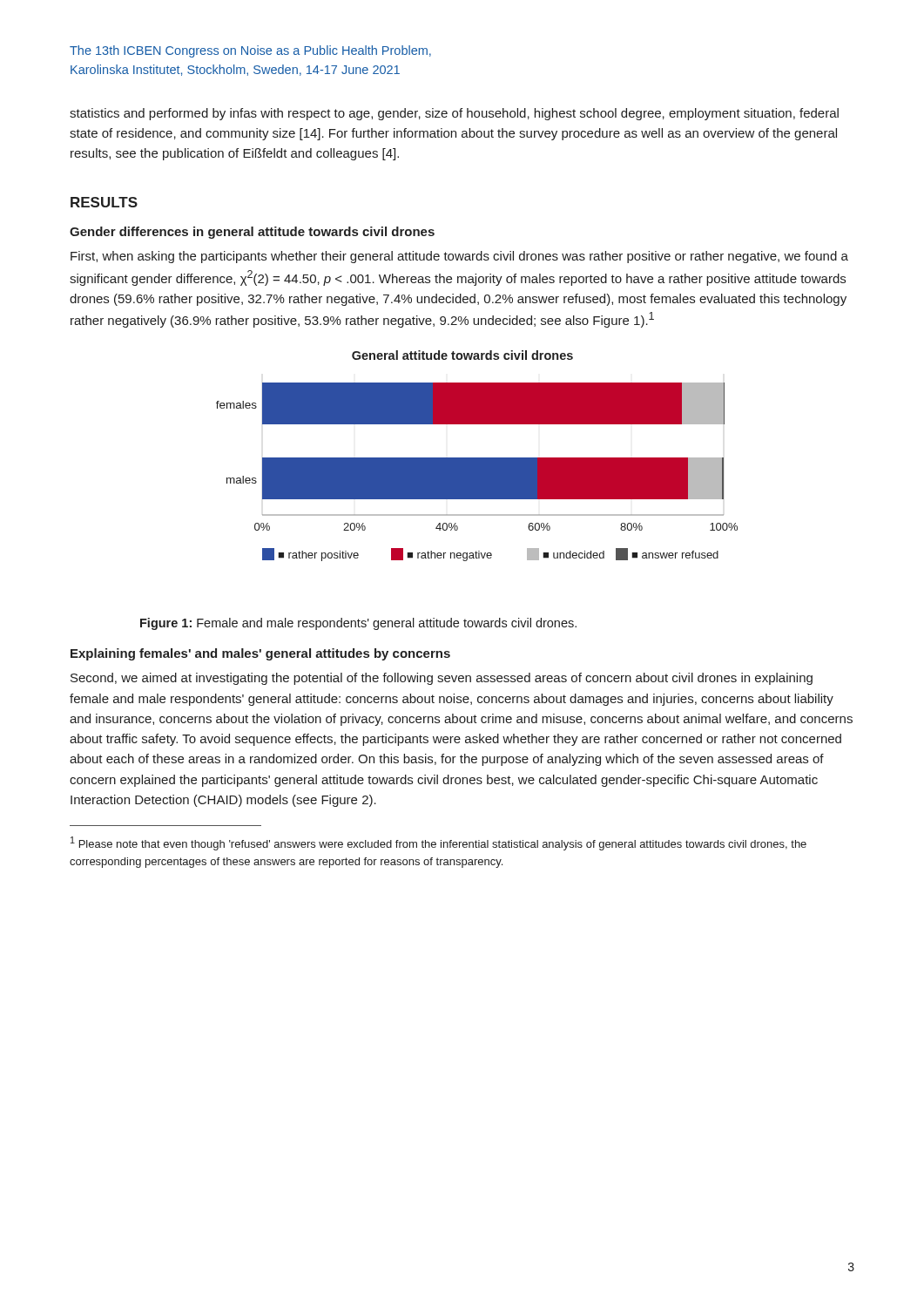Navigate to the text block starting "1 Please note"
Viewport: 924px width, 1307px height.
coord(438,851)
